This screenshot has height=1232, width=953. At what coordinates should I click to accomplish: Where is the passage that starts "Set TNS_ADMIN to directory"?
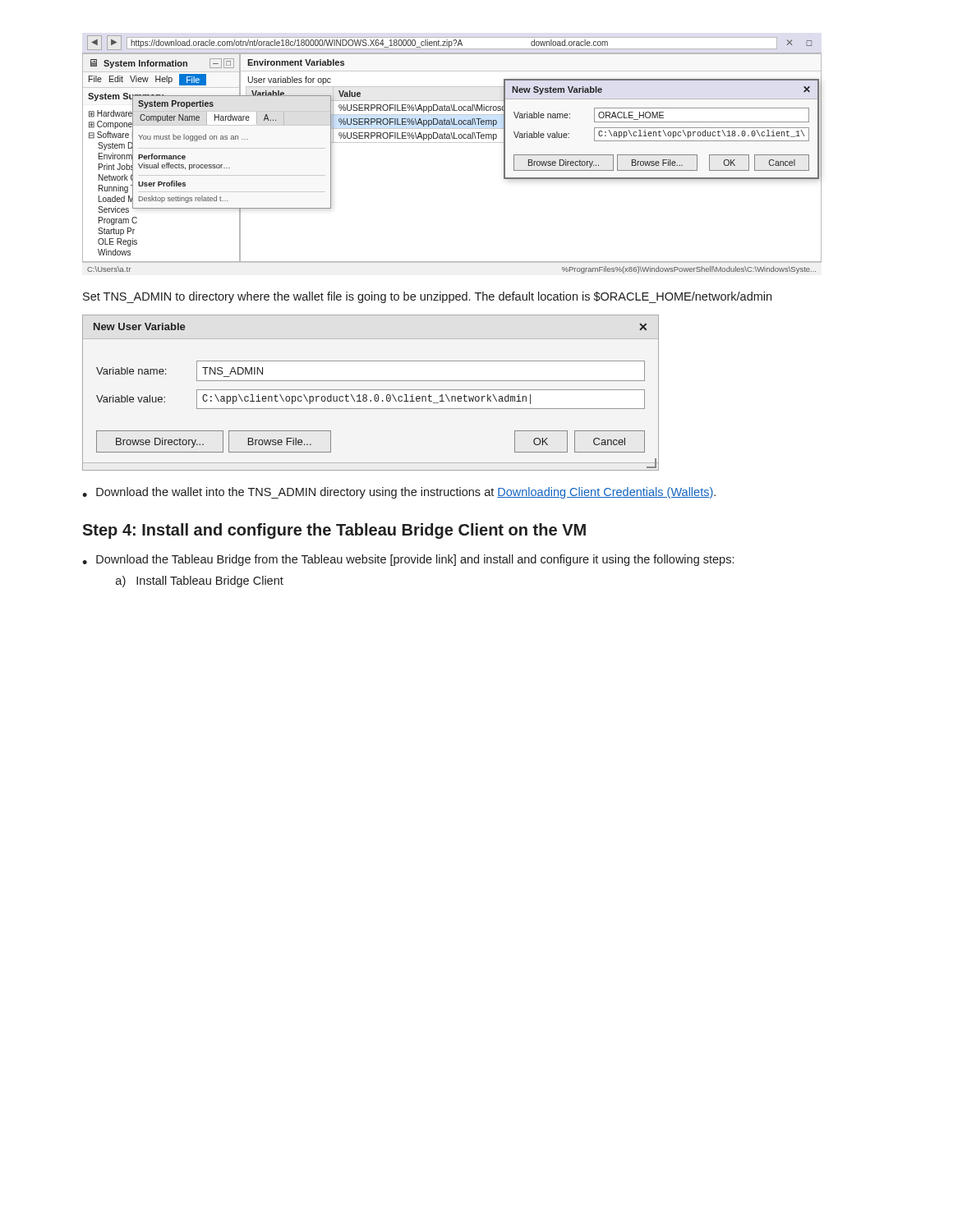(427, 296)
